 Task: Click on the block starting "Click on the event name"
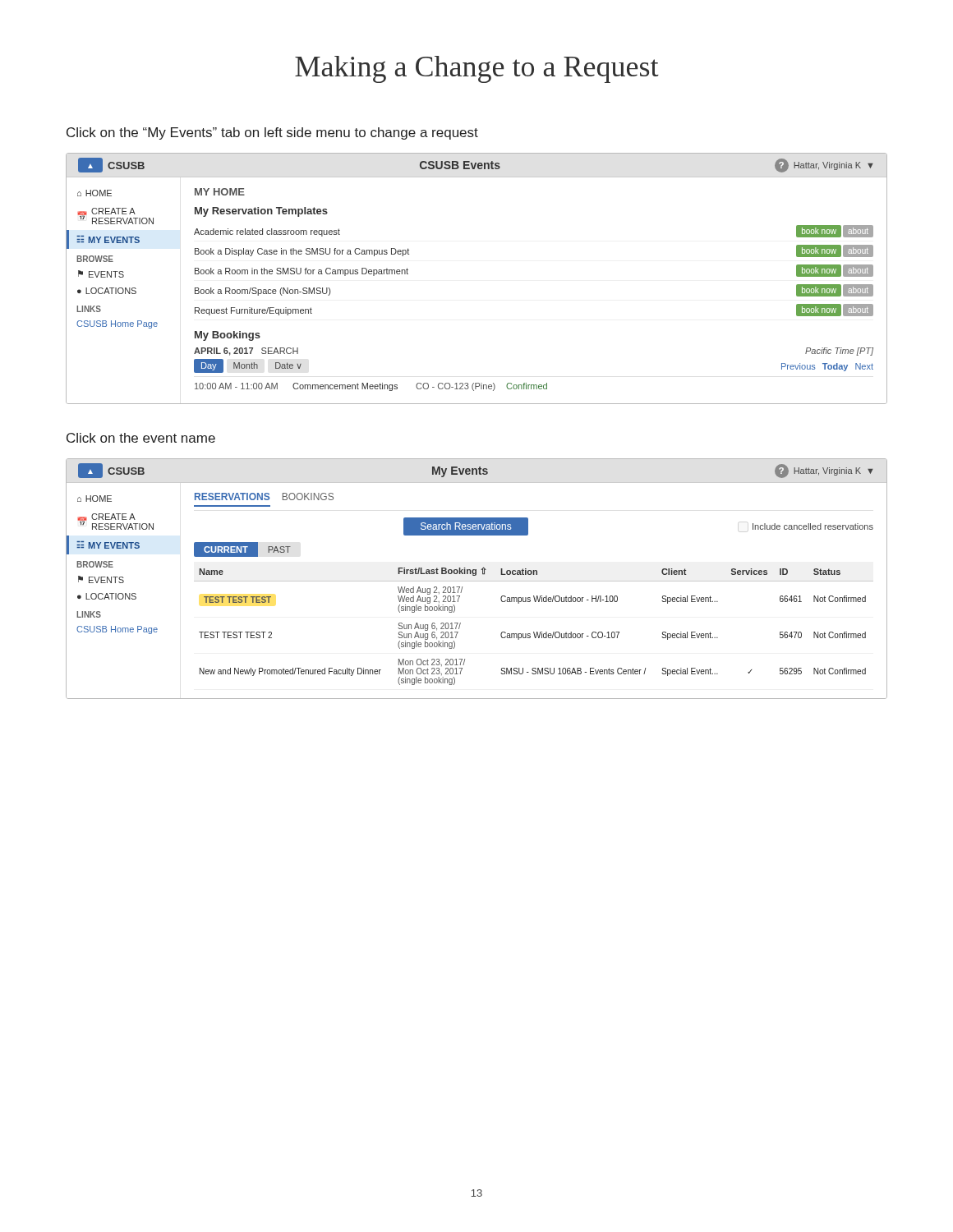[141, 438]
